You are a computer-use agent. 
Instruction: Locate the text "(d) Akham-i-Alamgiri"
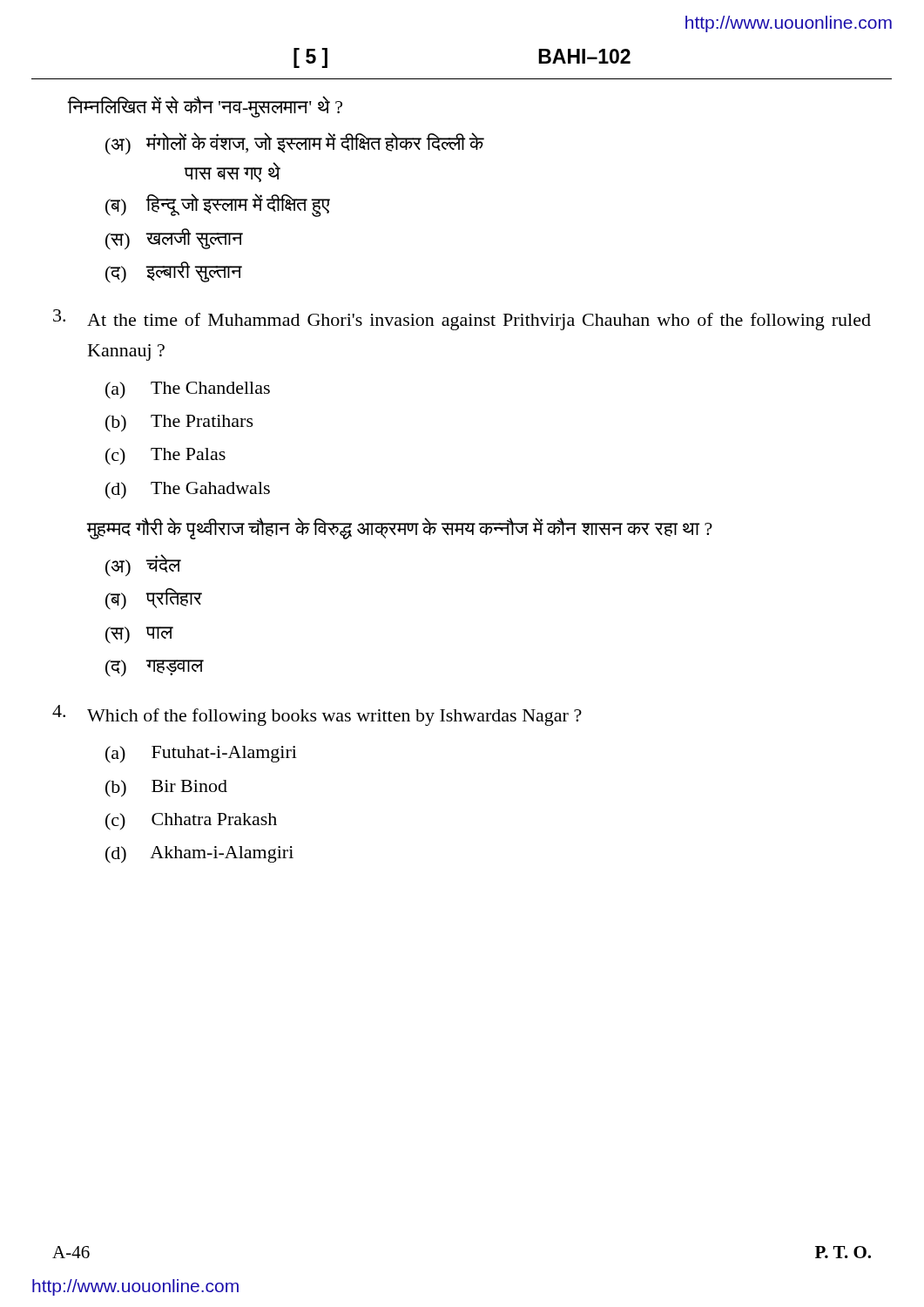coord(199,855)
